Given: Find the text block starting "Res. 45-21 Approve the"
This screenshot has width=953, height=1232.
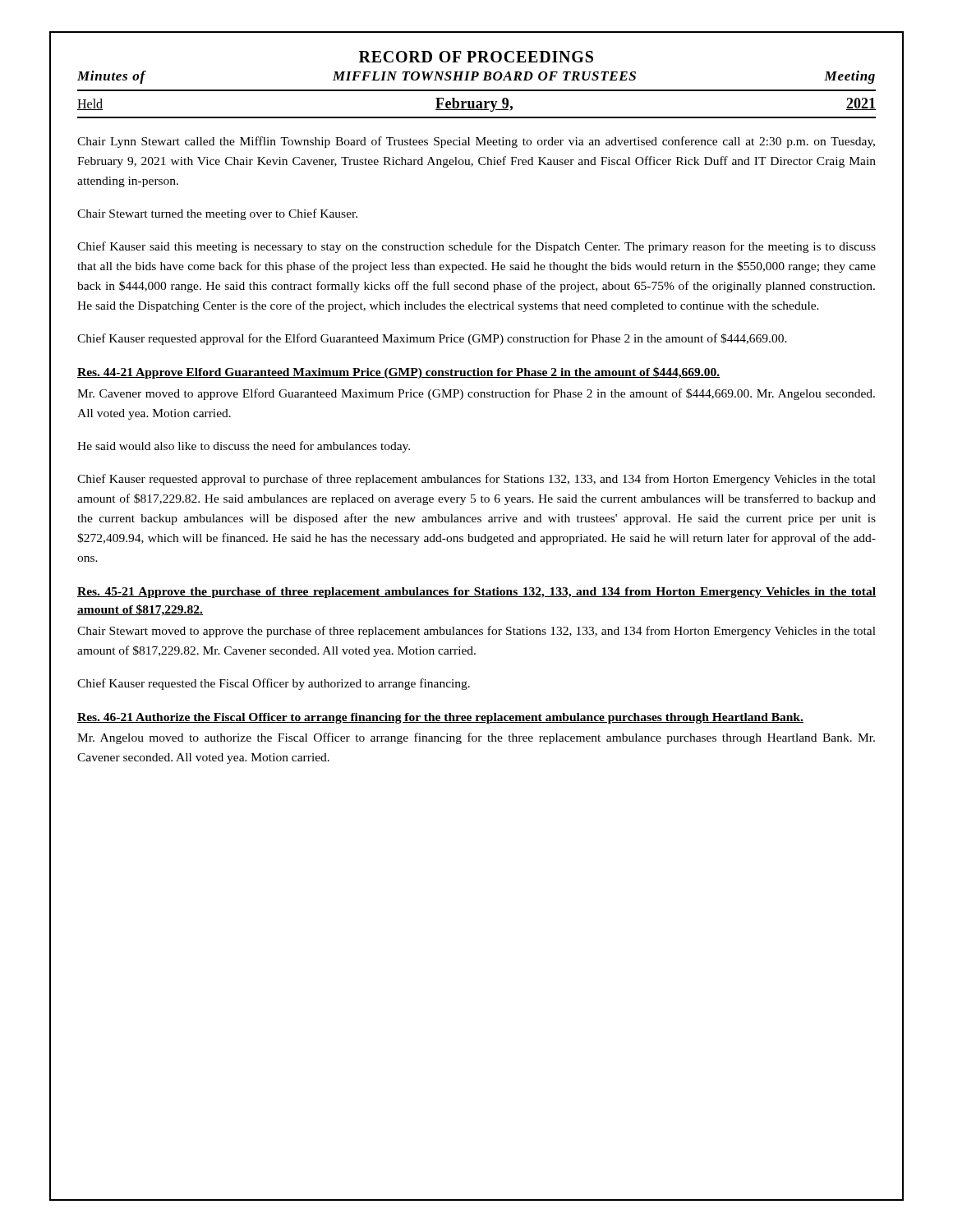Looking at the screenshot, I should tap(476, 600).
